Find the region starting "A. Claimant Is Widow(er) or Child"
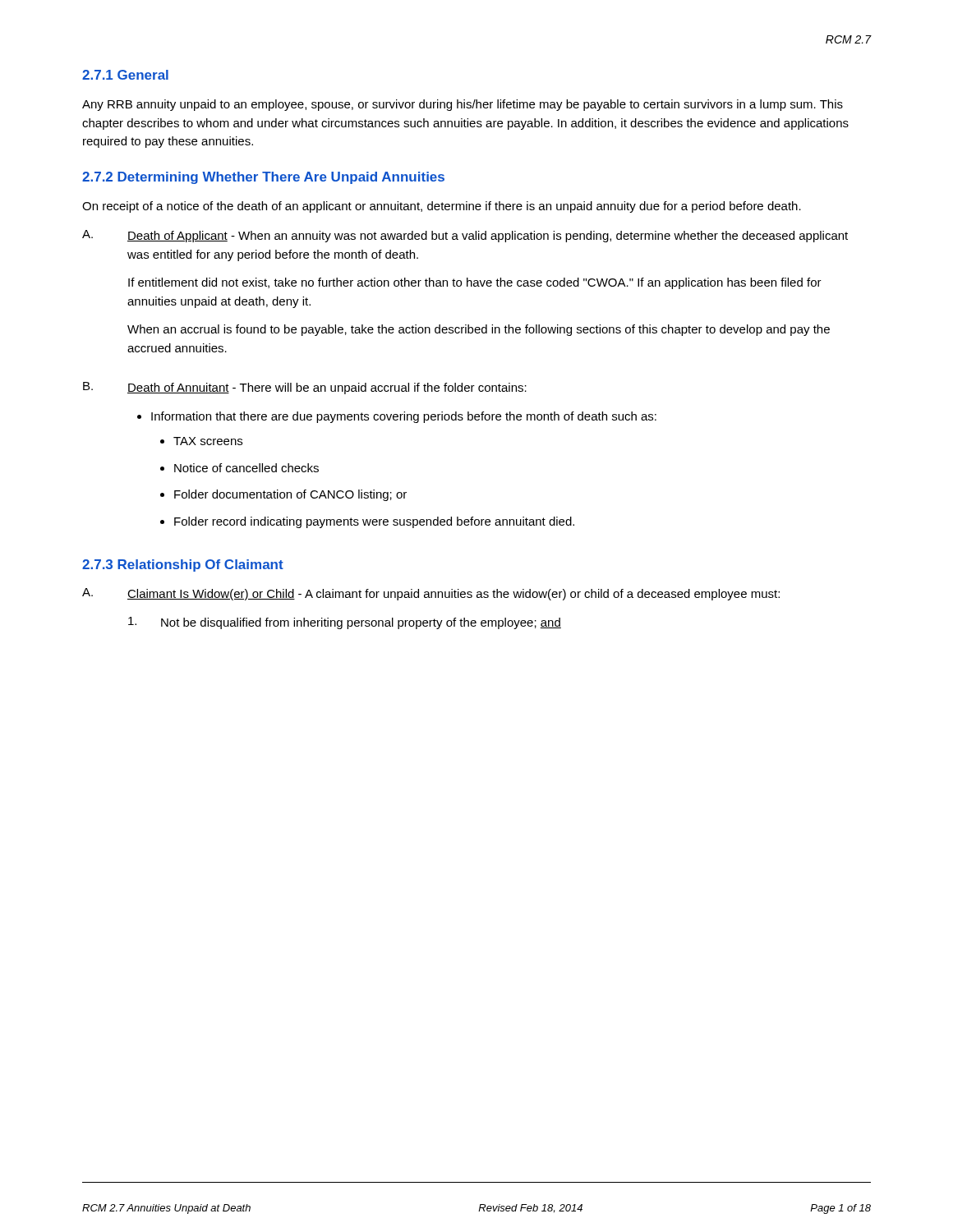Screen dimensions: 1232x953 point(476,612)
